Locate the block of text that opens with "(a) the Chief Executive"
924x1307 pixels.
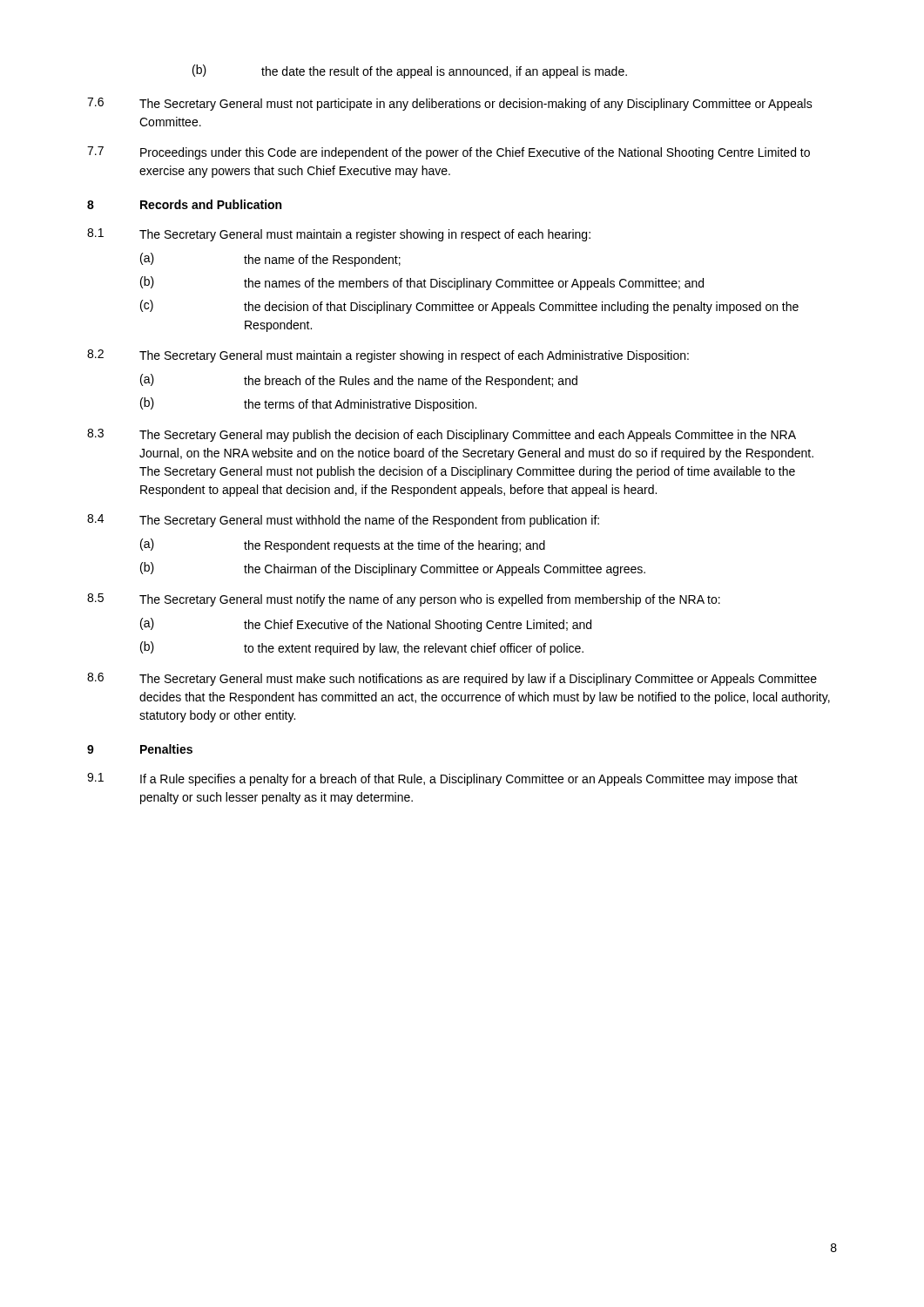click(x=462, y=625)
